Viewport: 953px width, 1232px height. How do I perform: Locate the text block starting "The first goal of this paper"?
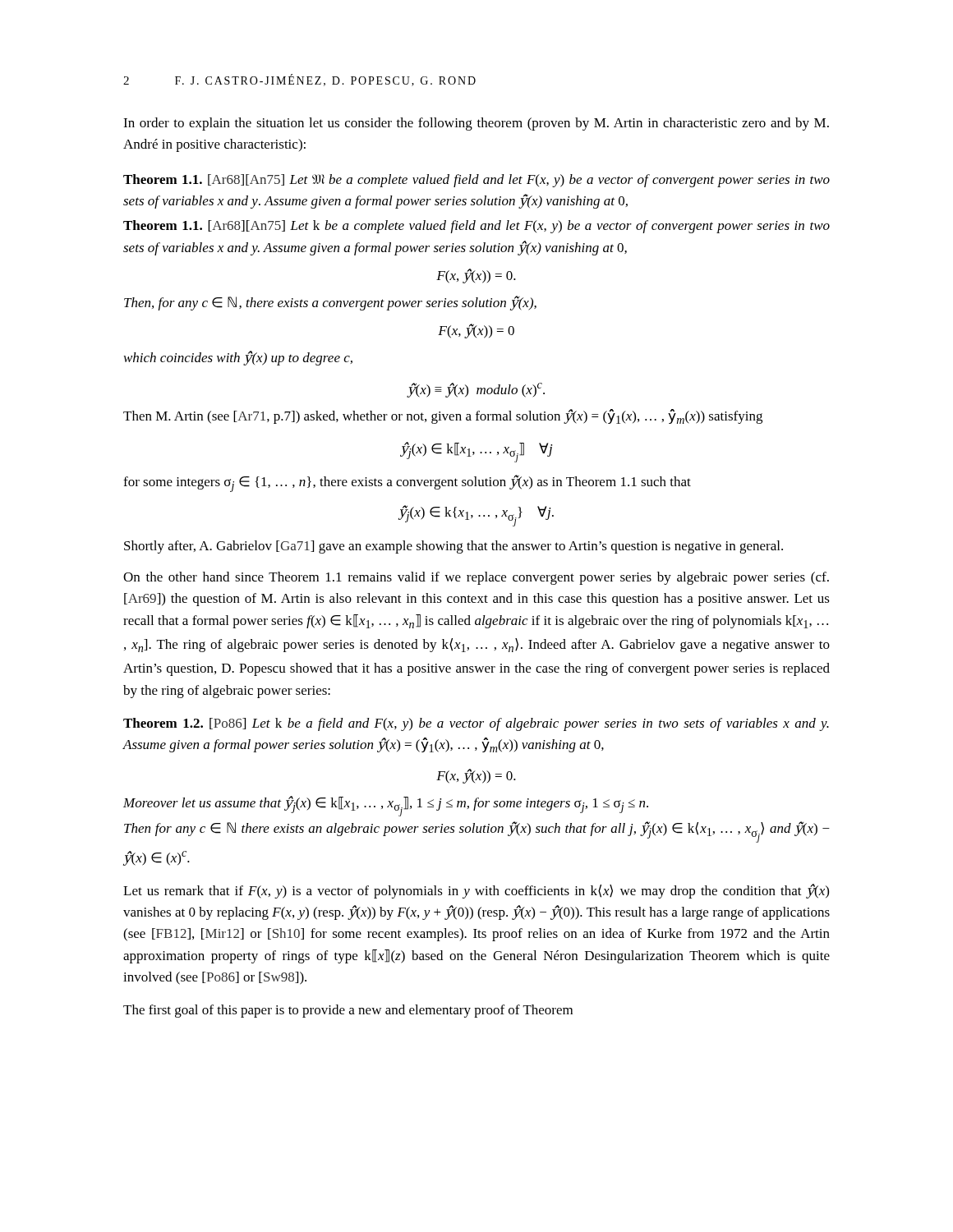pos(348,1010)
